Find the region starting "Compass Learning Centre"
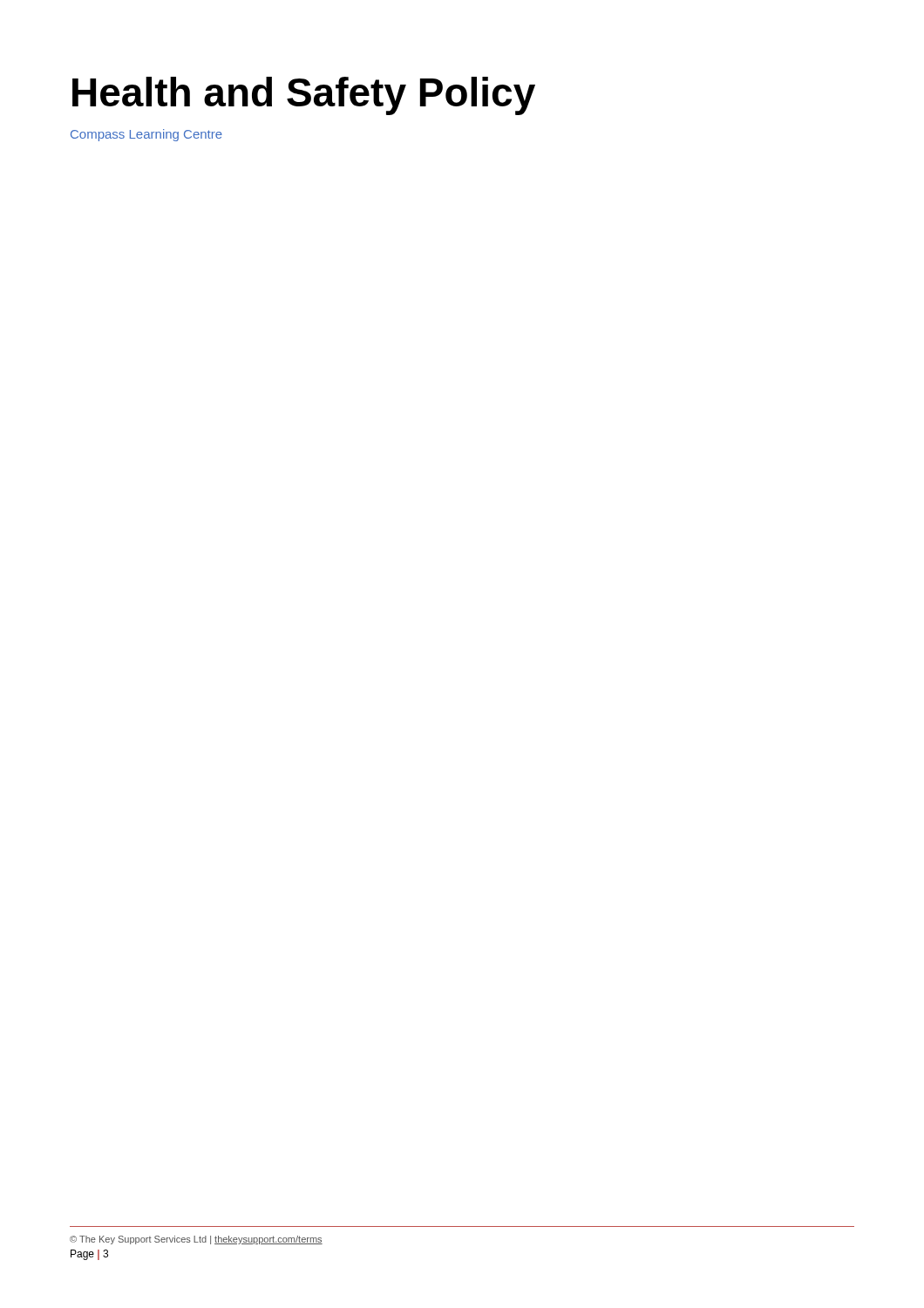This screenshot has height=1308, width=924. click(146, 135)
